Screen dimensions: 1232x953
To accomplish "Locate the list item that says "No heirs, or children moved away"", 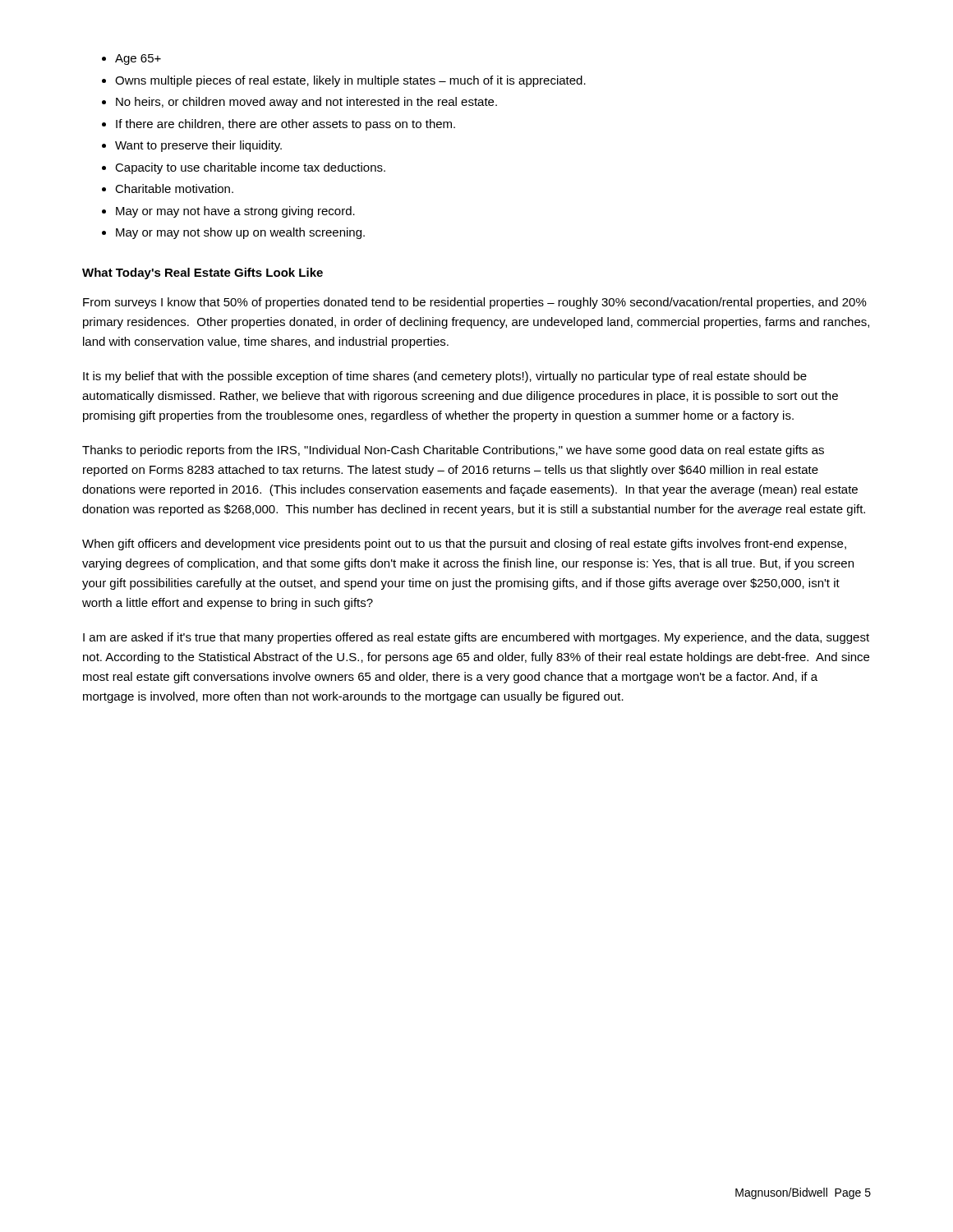I will pos(306,101).
